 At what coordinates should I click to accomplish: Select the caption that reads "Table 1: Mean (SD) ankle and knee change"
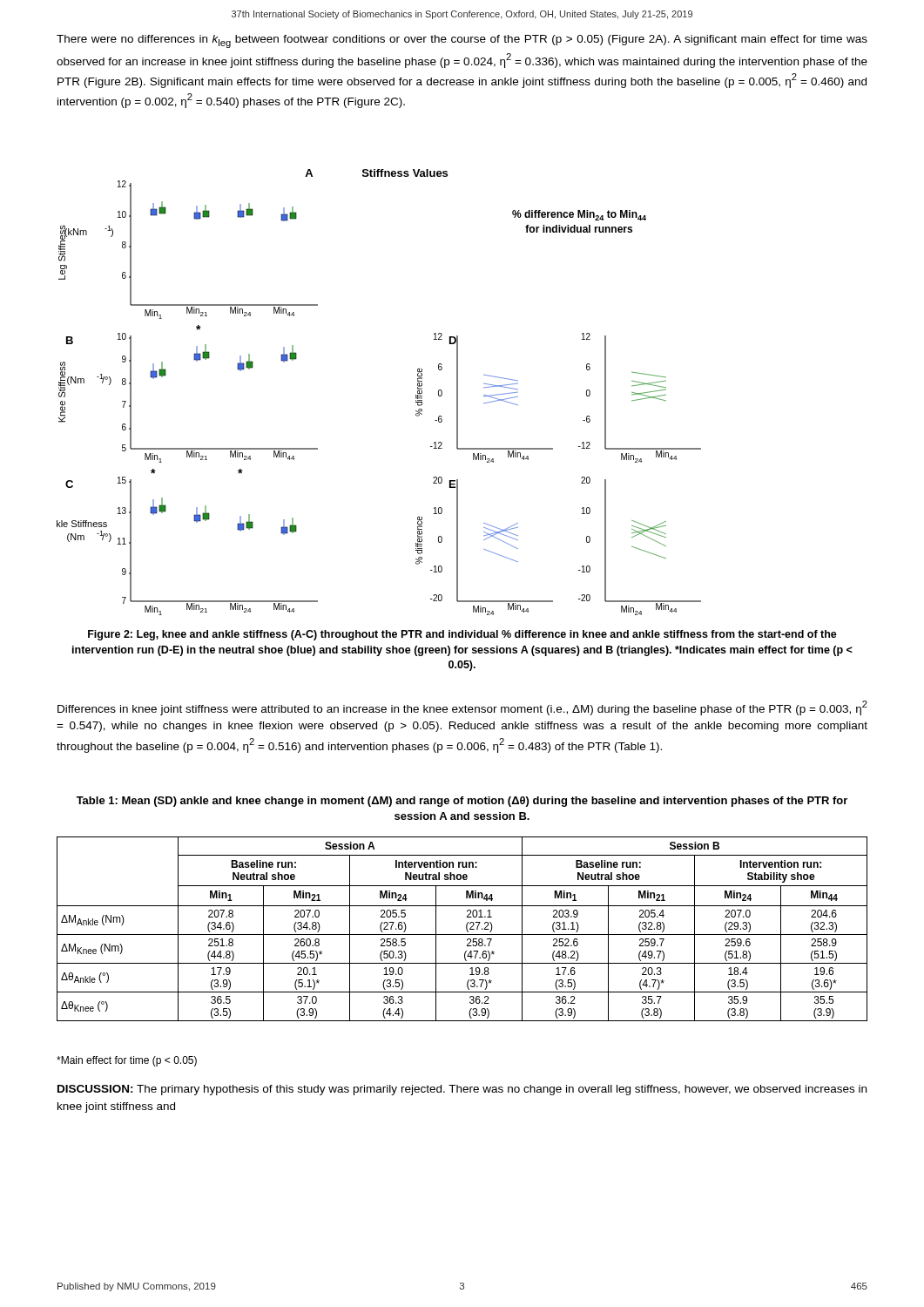pos(462,808)
